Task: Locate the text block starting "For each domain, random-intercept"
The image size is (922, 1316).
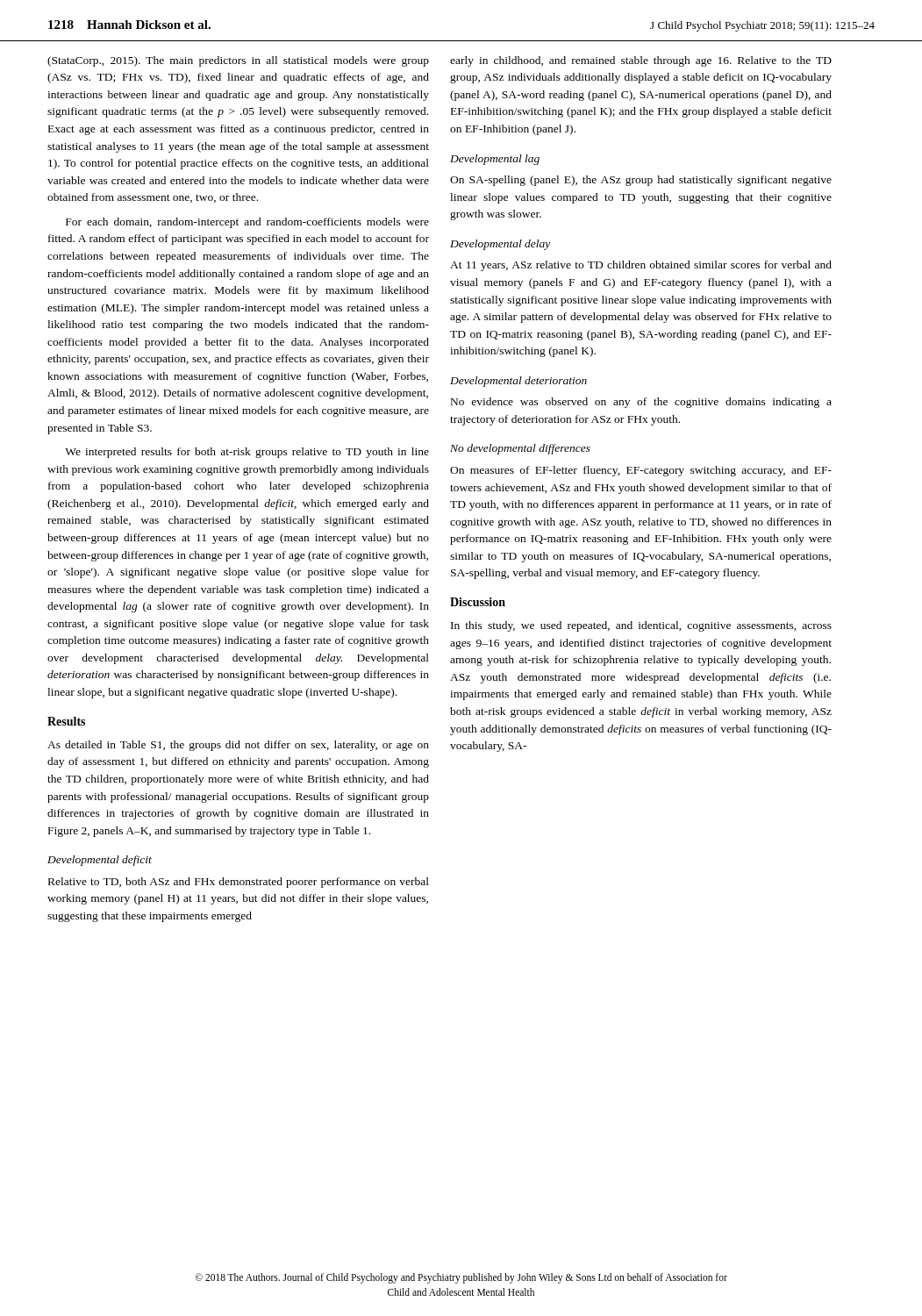Action: pos(238,325)
